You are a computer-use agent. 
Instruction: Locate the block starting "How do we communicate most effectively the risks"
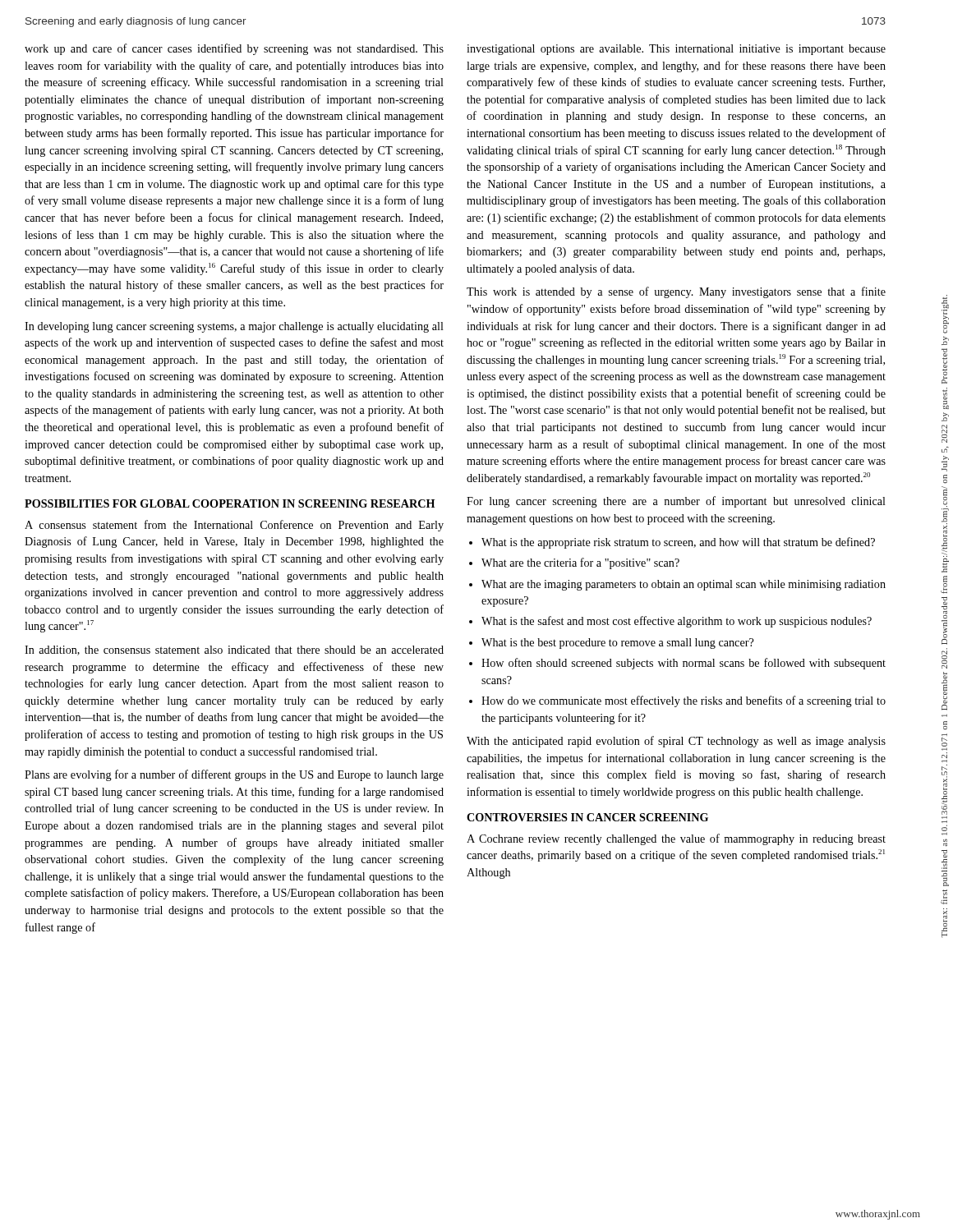[684, 709]
